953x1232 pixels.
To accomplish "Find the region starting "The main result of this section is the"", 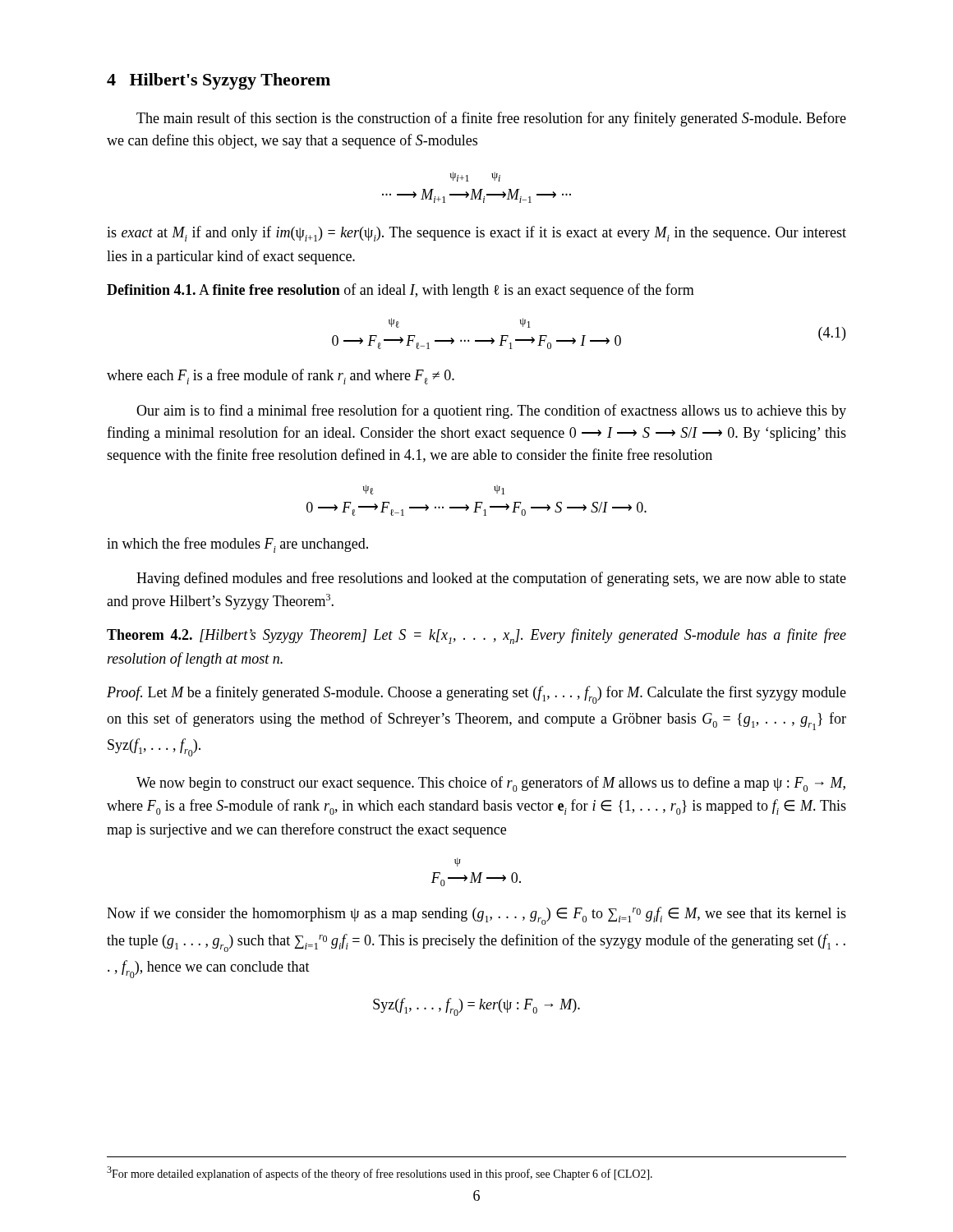I will point(476,129).
